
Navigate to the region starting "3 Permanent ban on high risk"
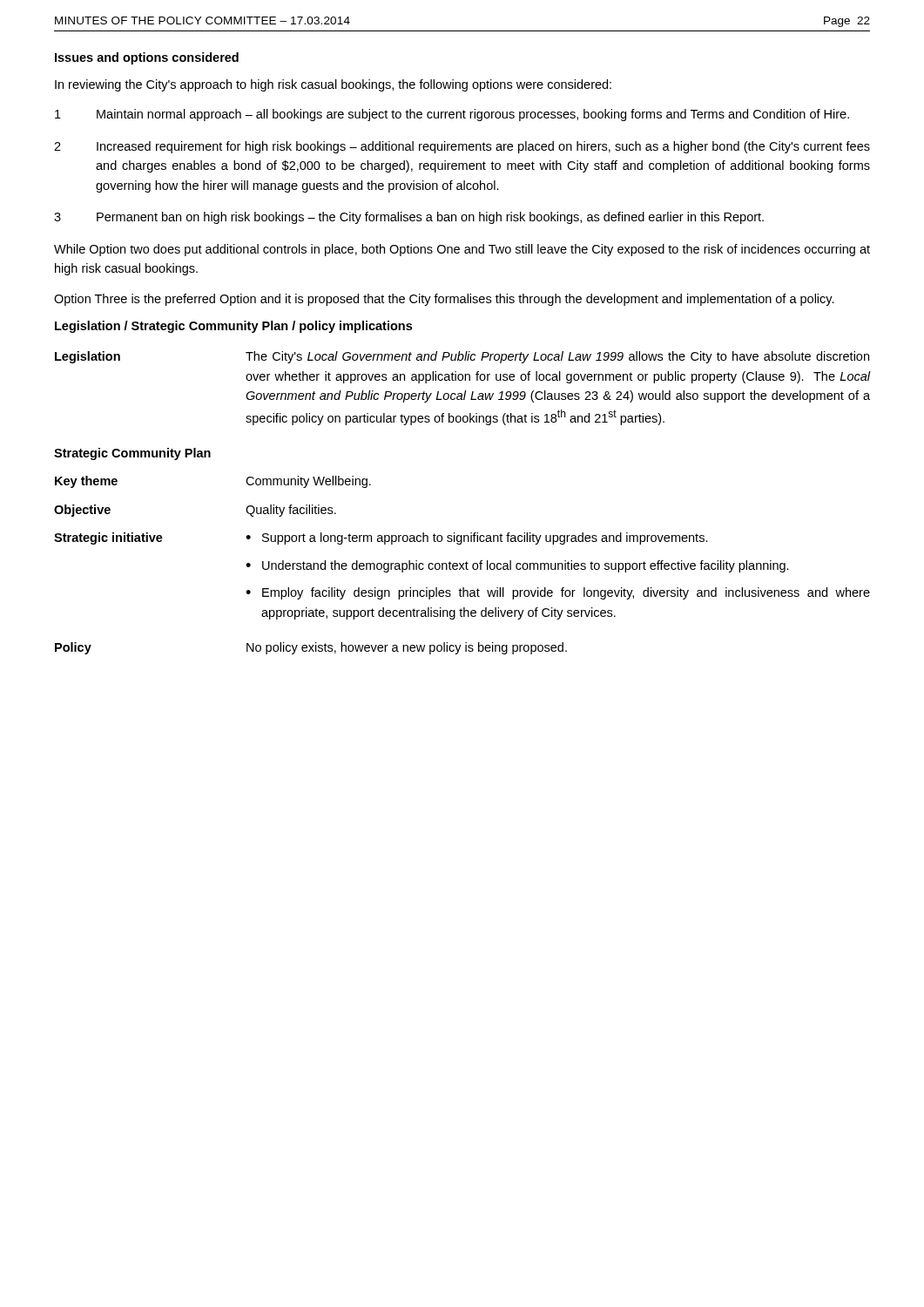click(462, 217)
